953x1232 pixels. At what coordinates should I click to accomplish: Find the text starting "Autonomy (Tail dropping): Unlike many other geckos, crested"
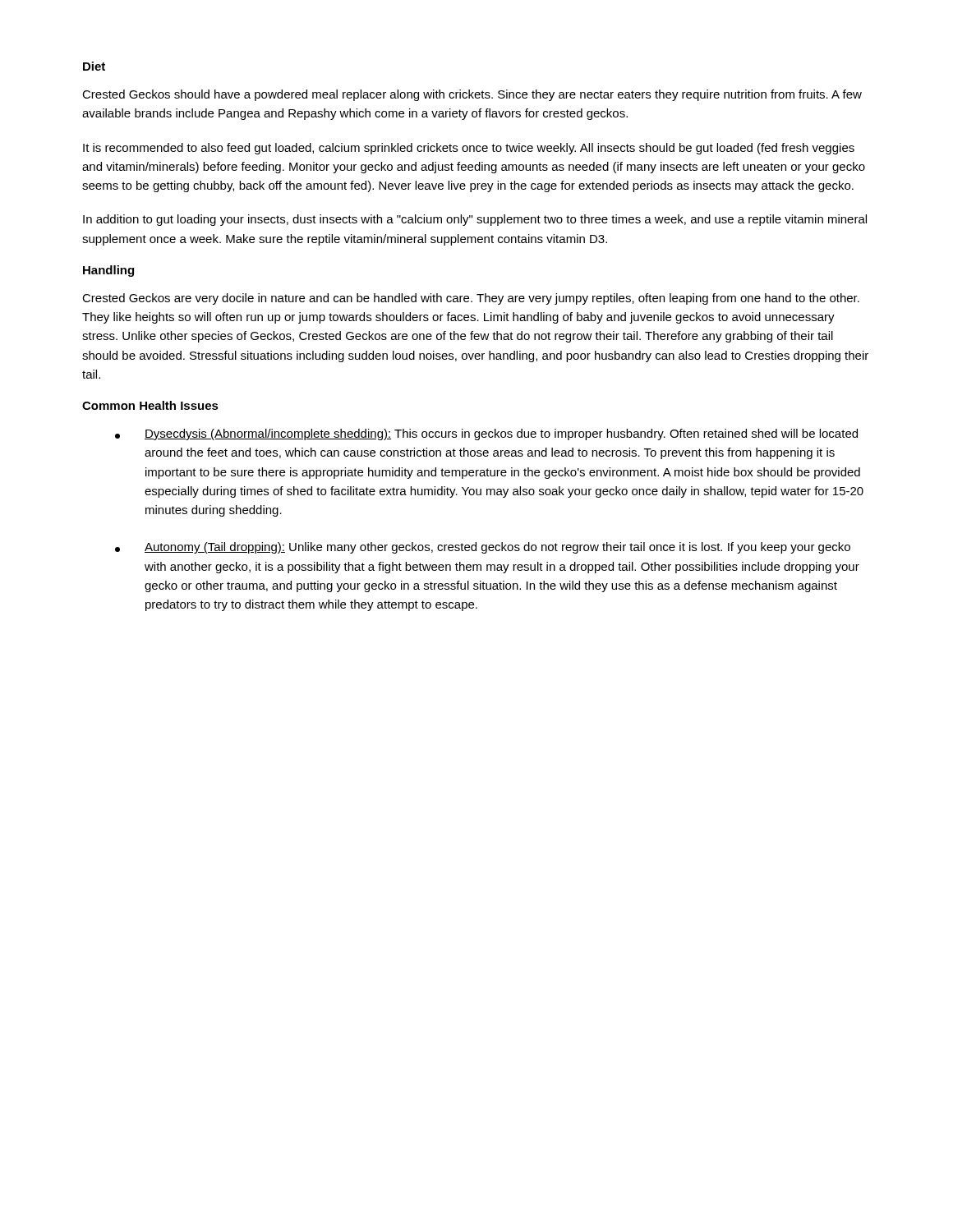[x=493, y=576]
